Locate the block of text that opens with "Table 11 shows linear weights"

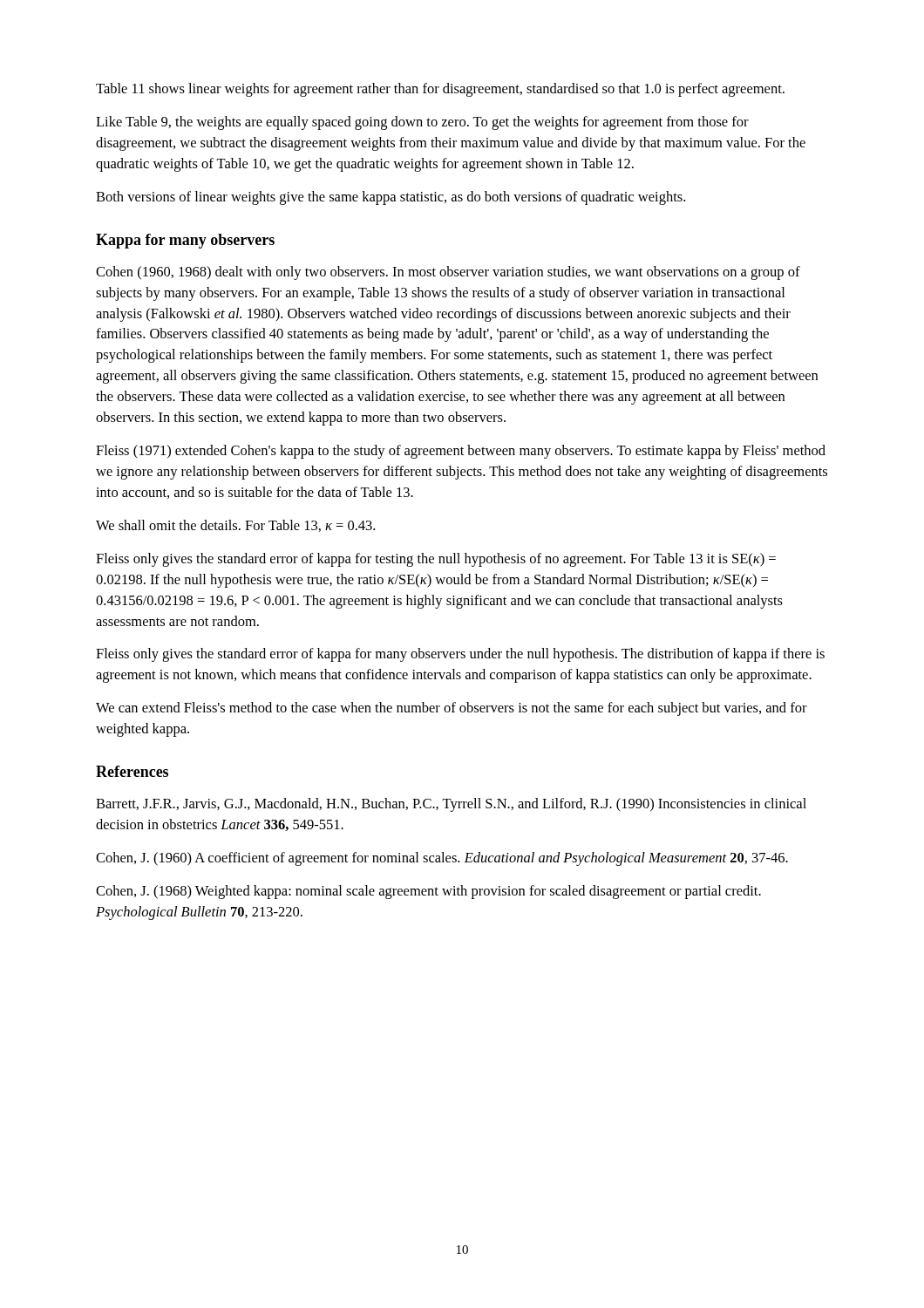(462, 89)
